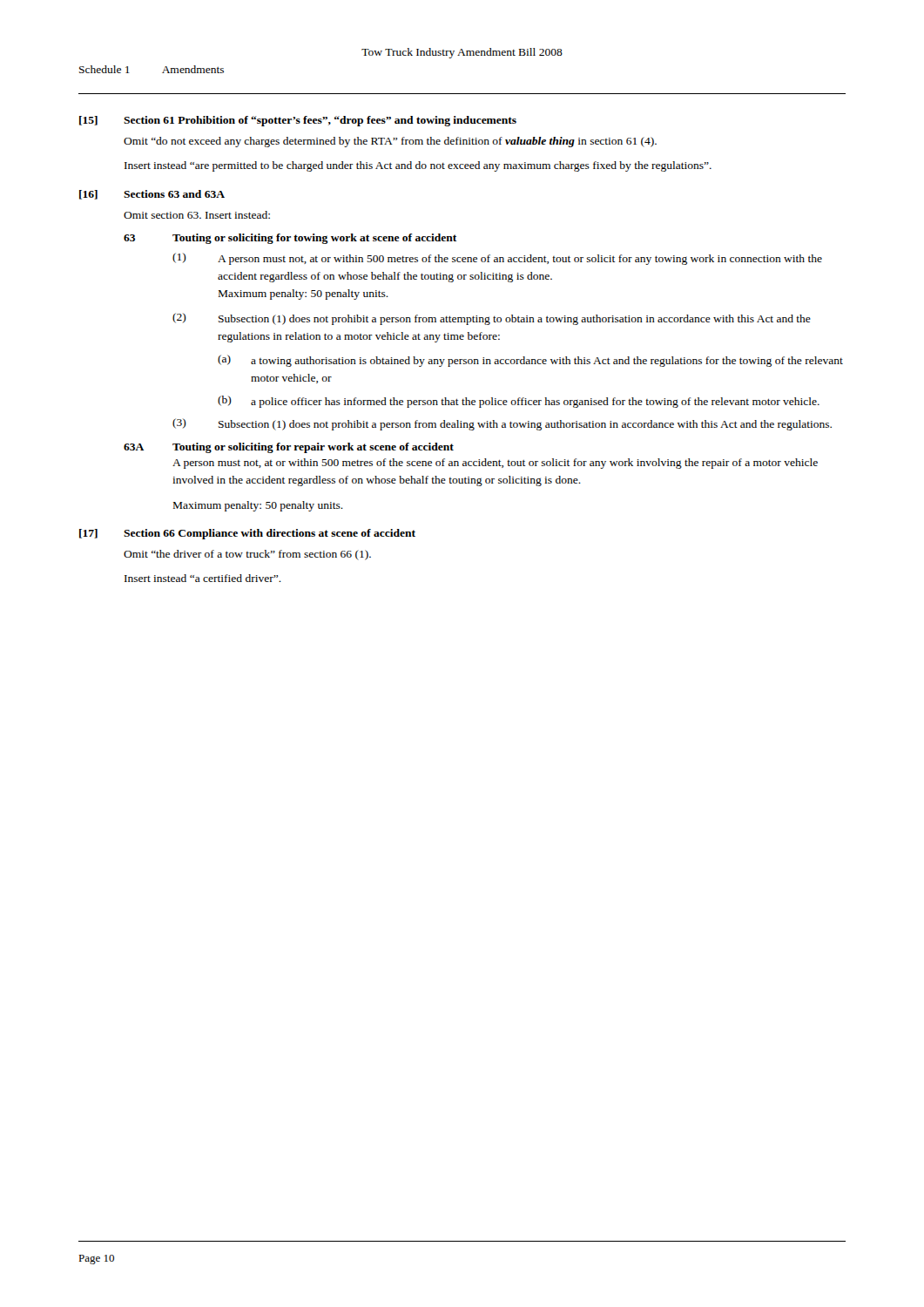Locate the block of text that opens with "(3) Subsection (1)"

pos(509,424)
